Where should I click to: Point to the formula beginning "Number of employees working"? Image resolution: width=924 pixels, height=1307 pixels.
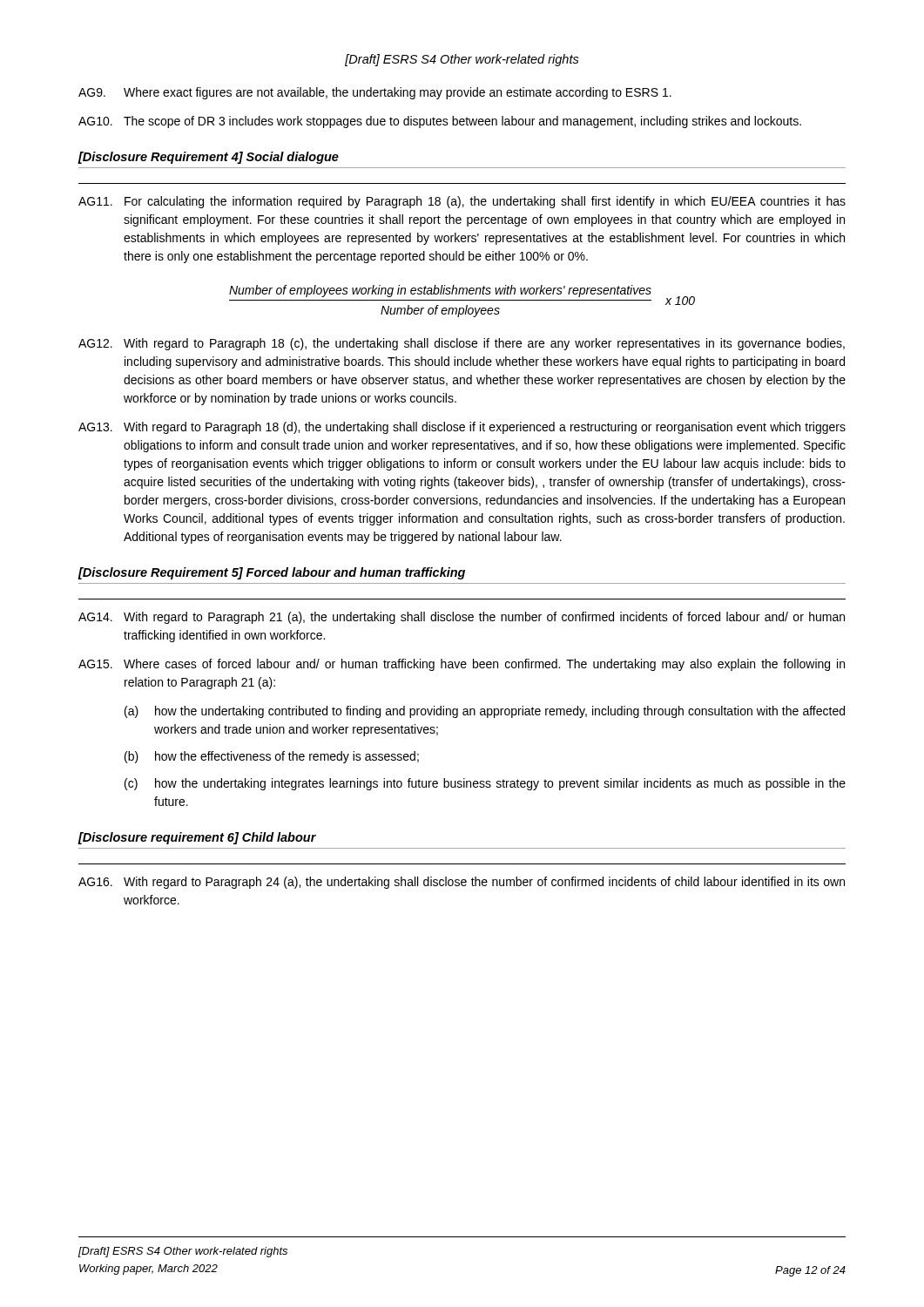pos(462,300)
